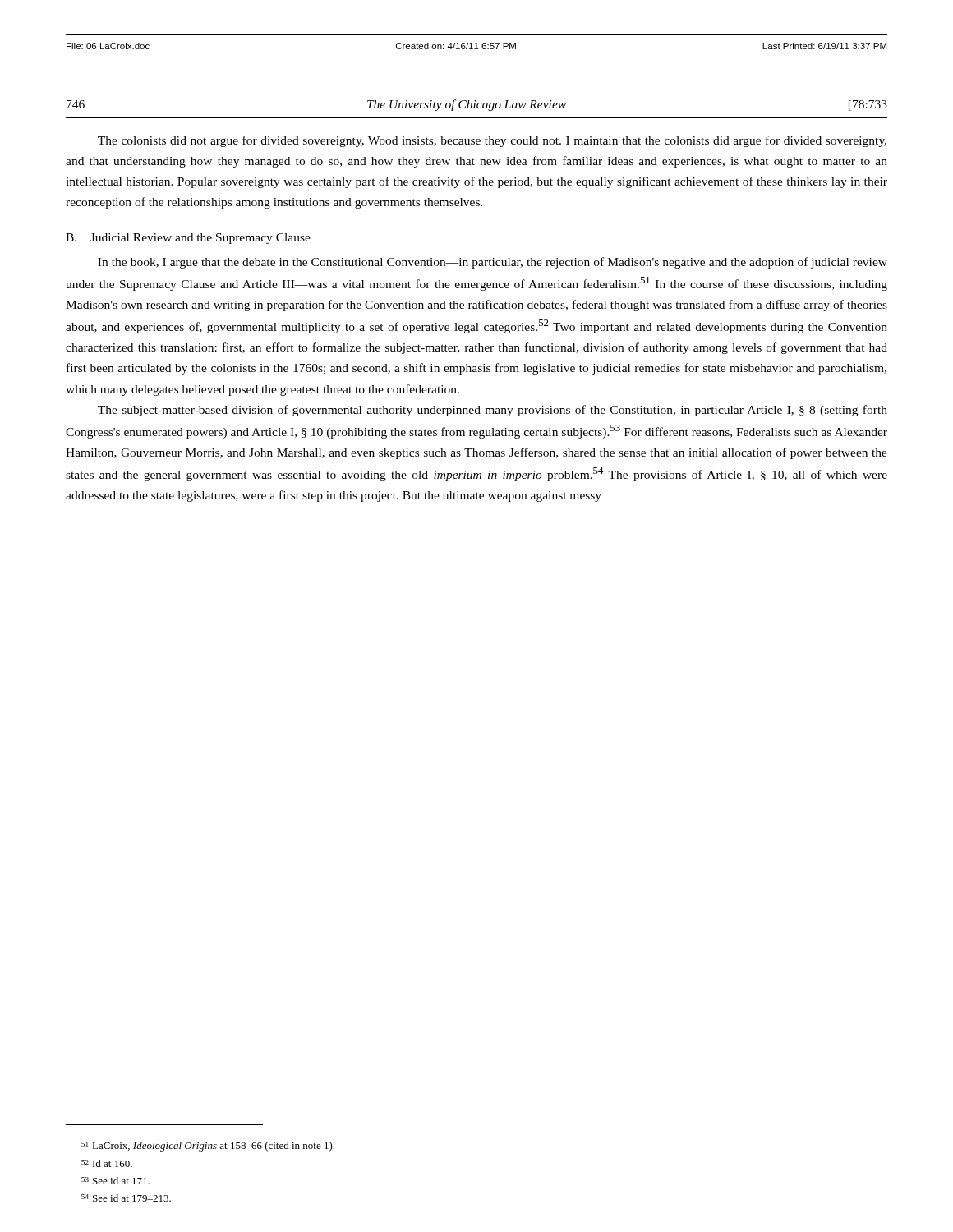
Task: Locate the text "52 Id at 160."
Action: (99, 1164)
